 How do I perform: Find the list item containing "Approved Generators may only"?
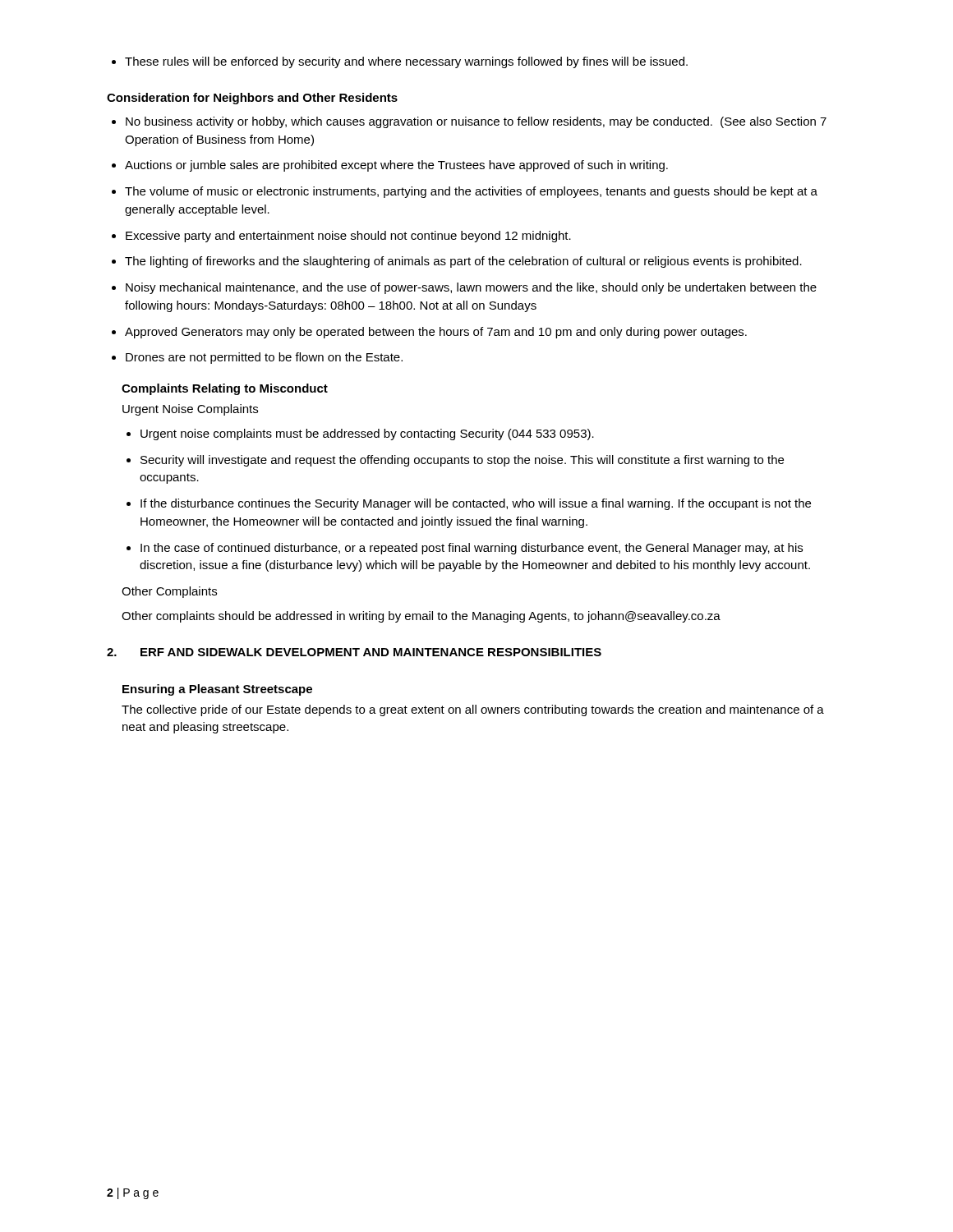click(476, 331)
